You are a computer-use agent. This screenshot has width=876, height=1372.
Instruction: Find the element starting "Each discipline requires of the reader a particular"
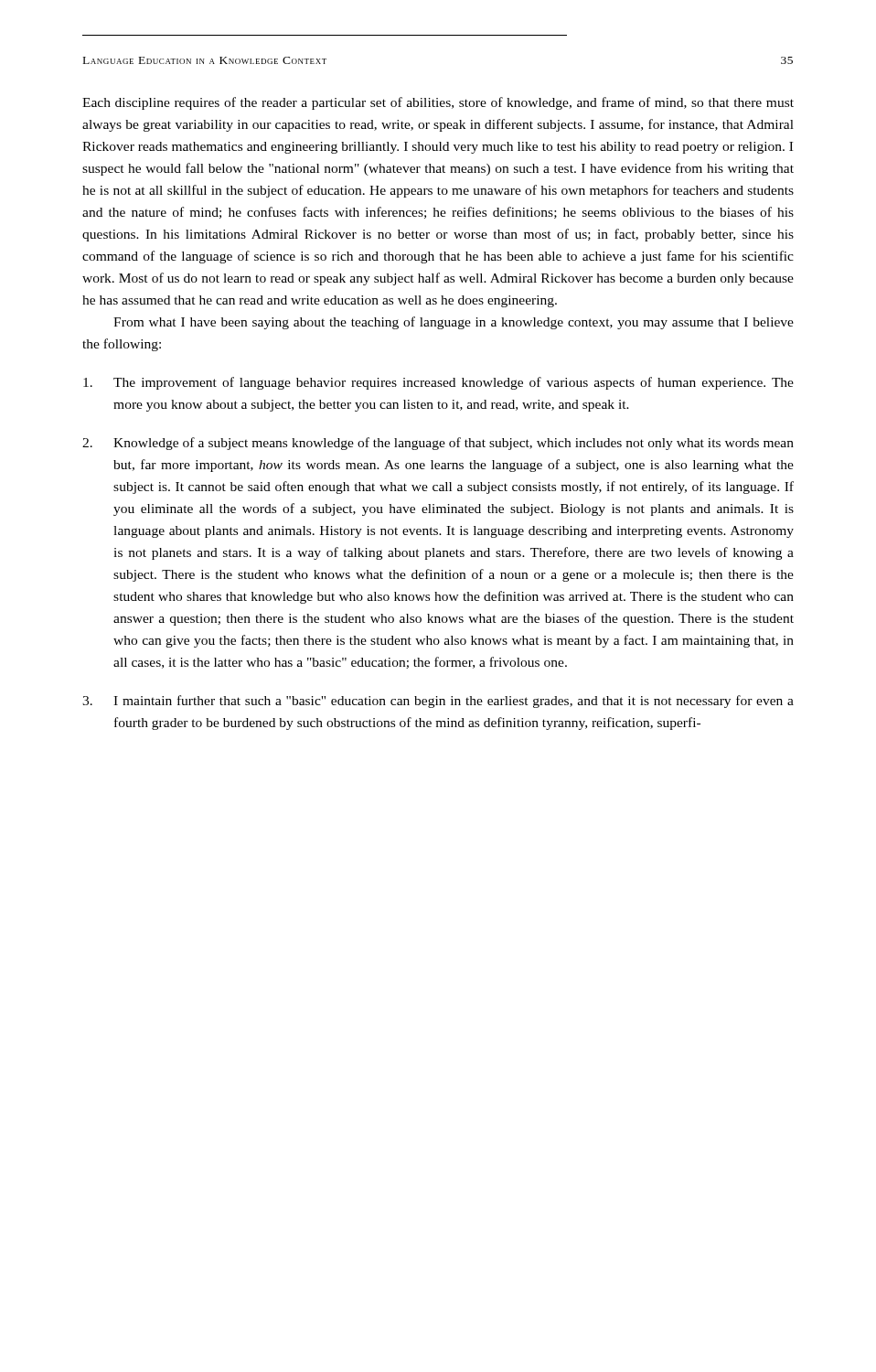[x=438, y=223]
